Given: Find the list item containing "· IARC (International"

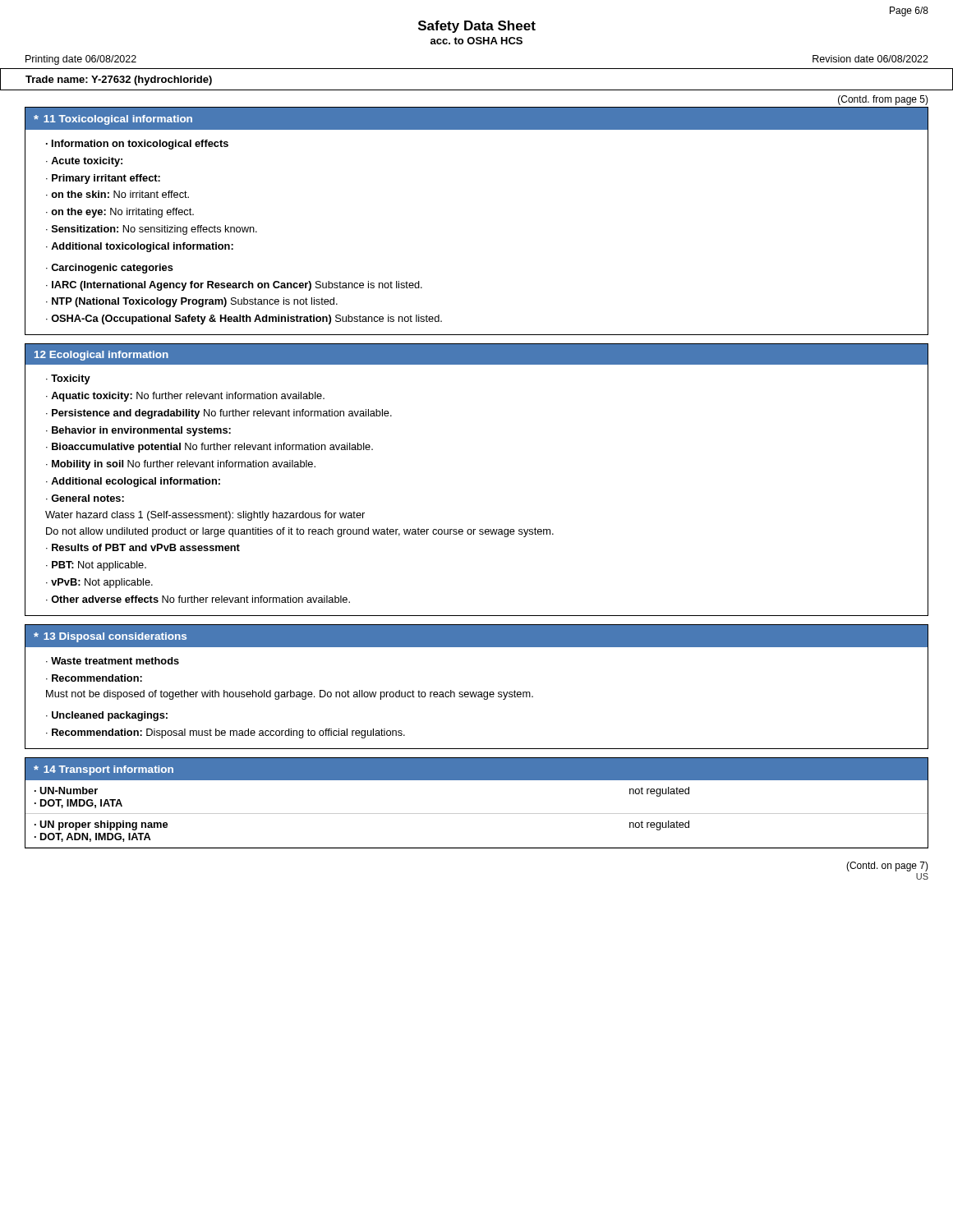Looking at the screenshot, I should 234,284.
